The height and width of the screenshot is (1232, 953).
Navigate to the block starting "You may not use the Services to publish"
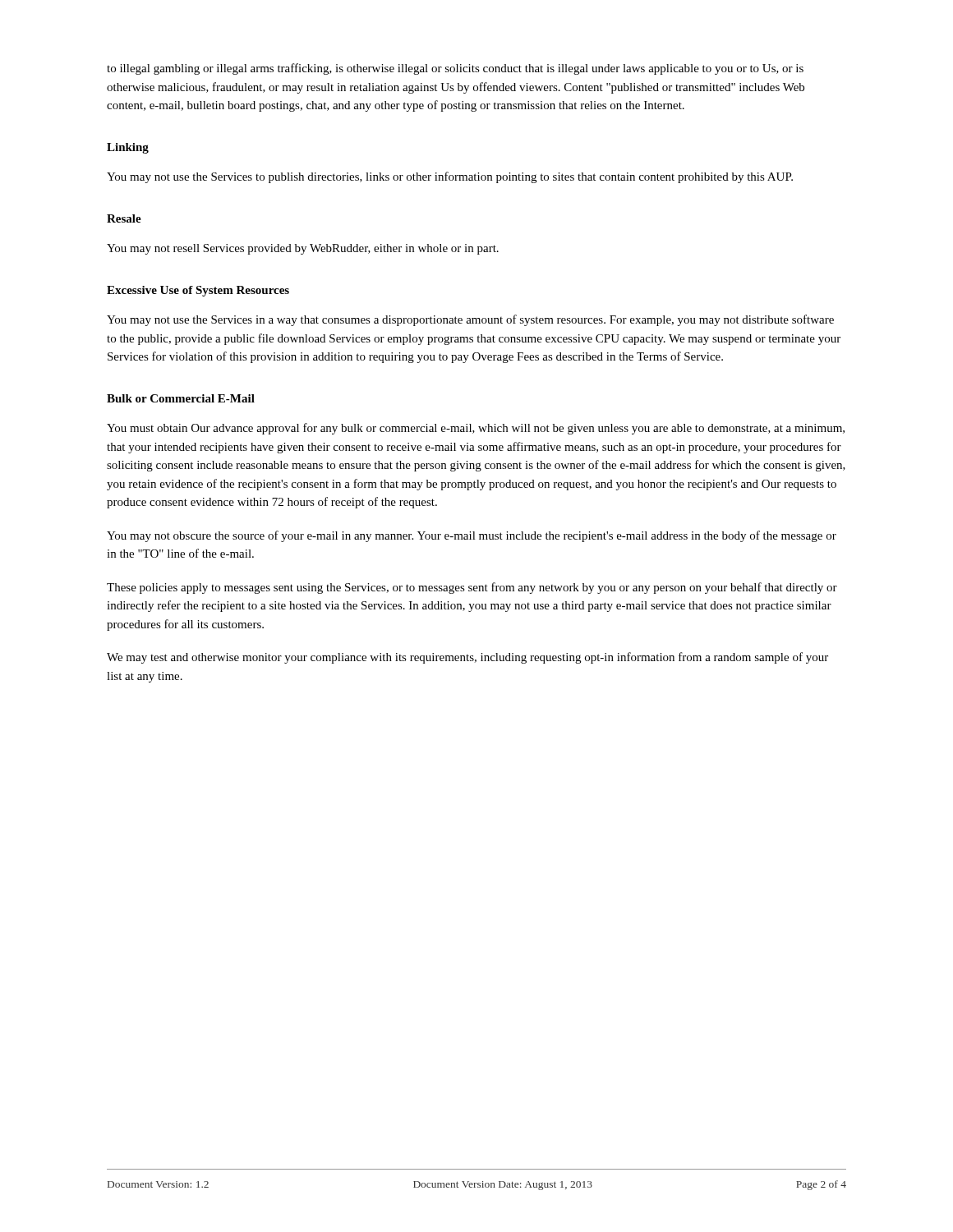[450, 177]
